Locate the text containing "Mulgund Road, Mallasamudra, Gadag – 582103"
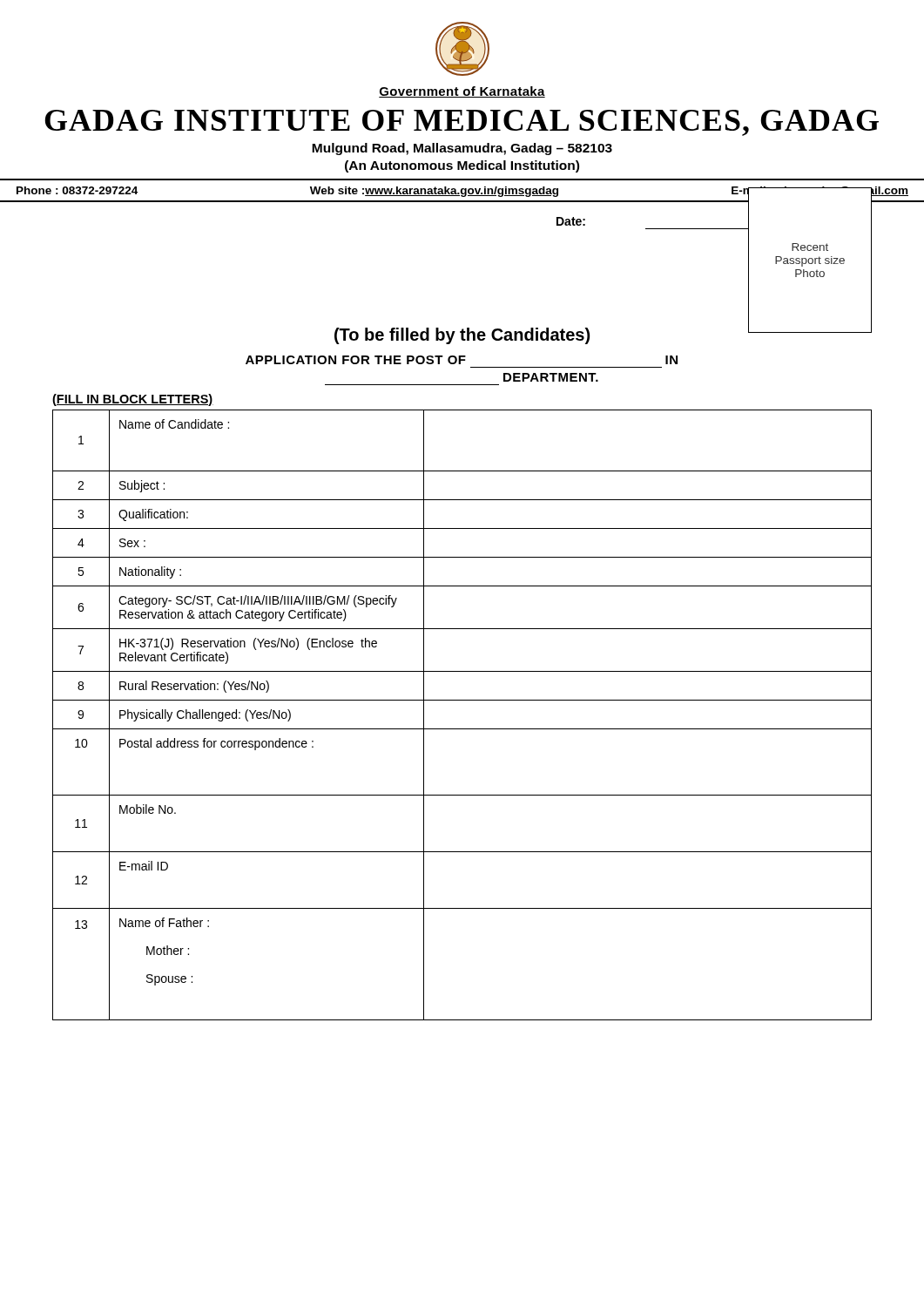The height and width of the screenshot is (1307, 924). coord(462,147)
